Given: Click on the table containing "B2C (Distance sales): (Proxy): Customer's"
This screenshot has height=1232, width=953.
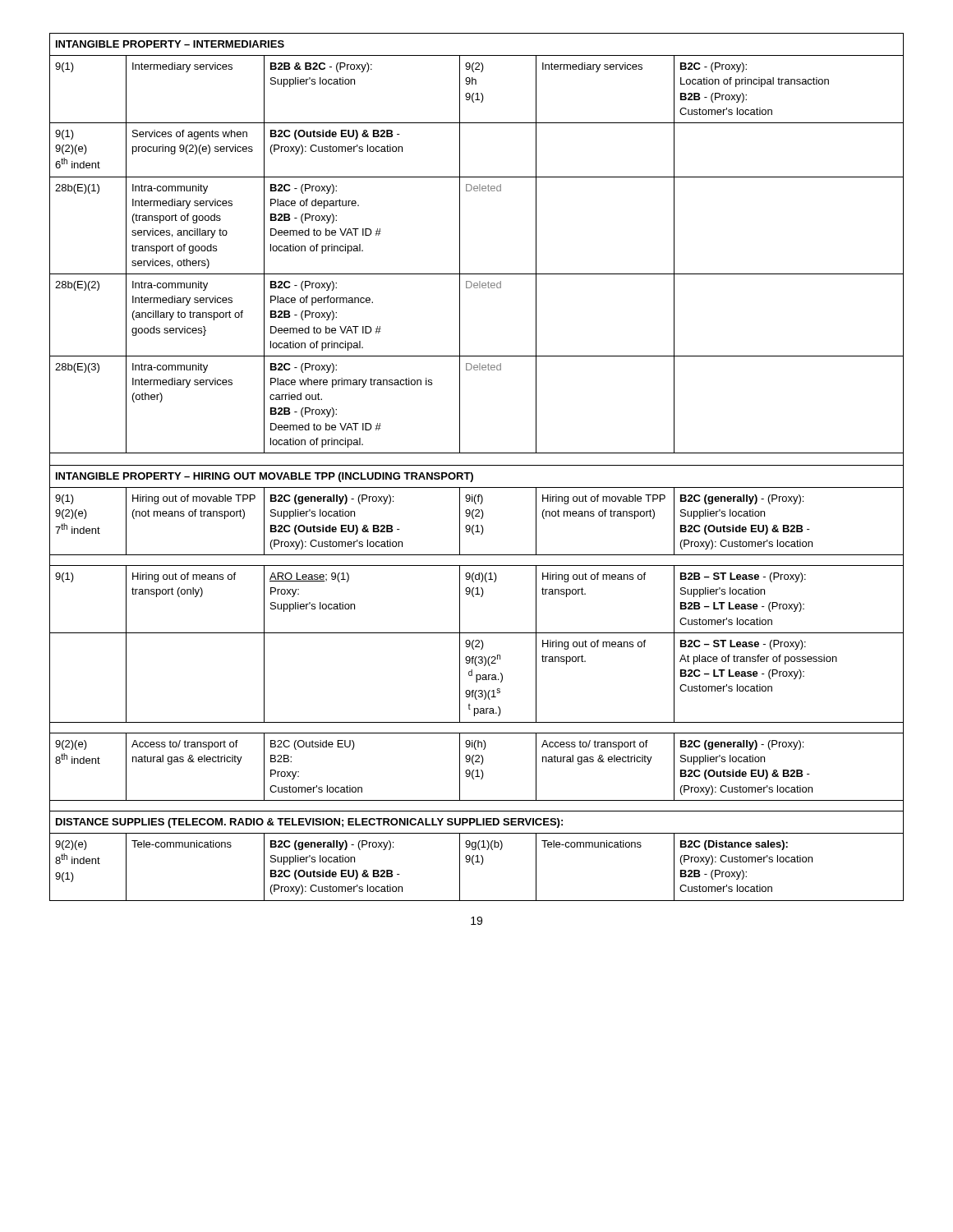Looking at the screenshot, I should pos(476,467).
